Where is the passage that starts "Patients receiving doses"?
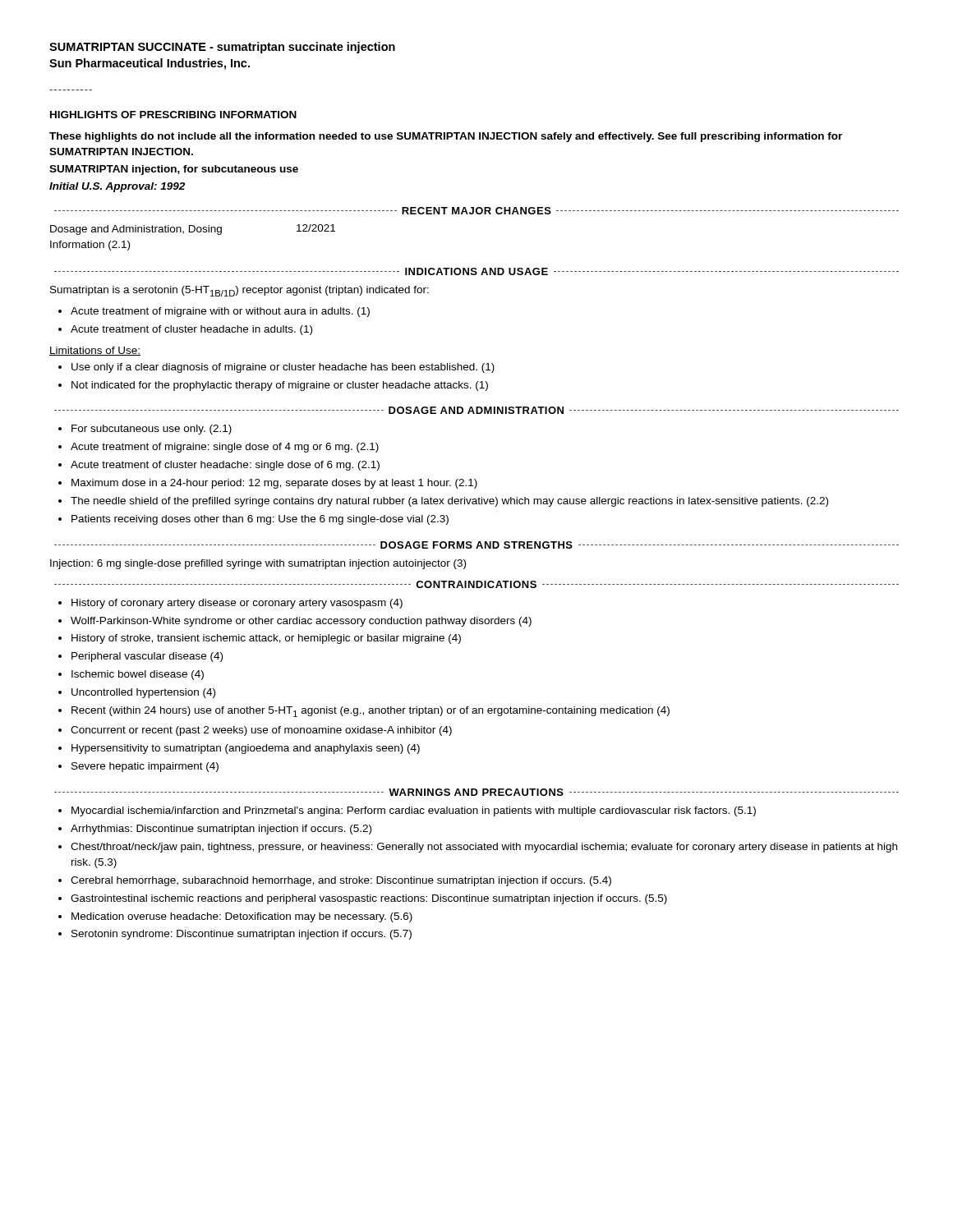Screen dimensions: 1232x953 (260, 519)
